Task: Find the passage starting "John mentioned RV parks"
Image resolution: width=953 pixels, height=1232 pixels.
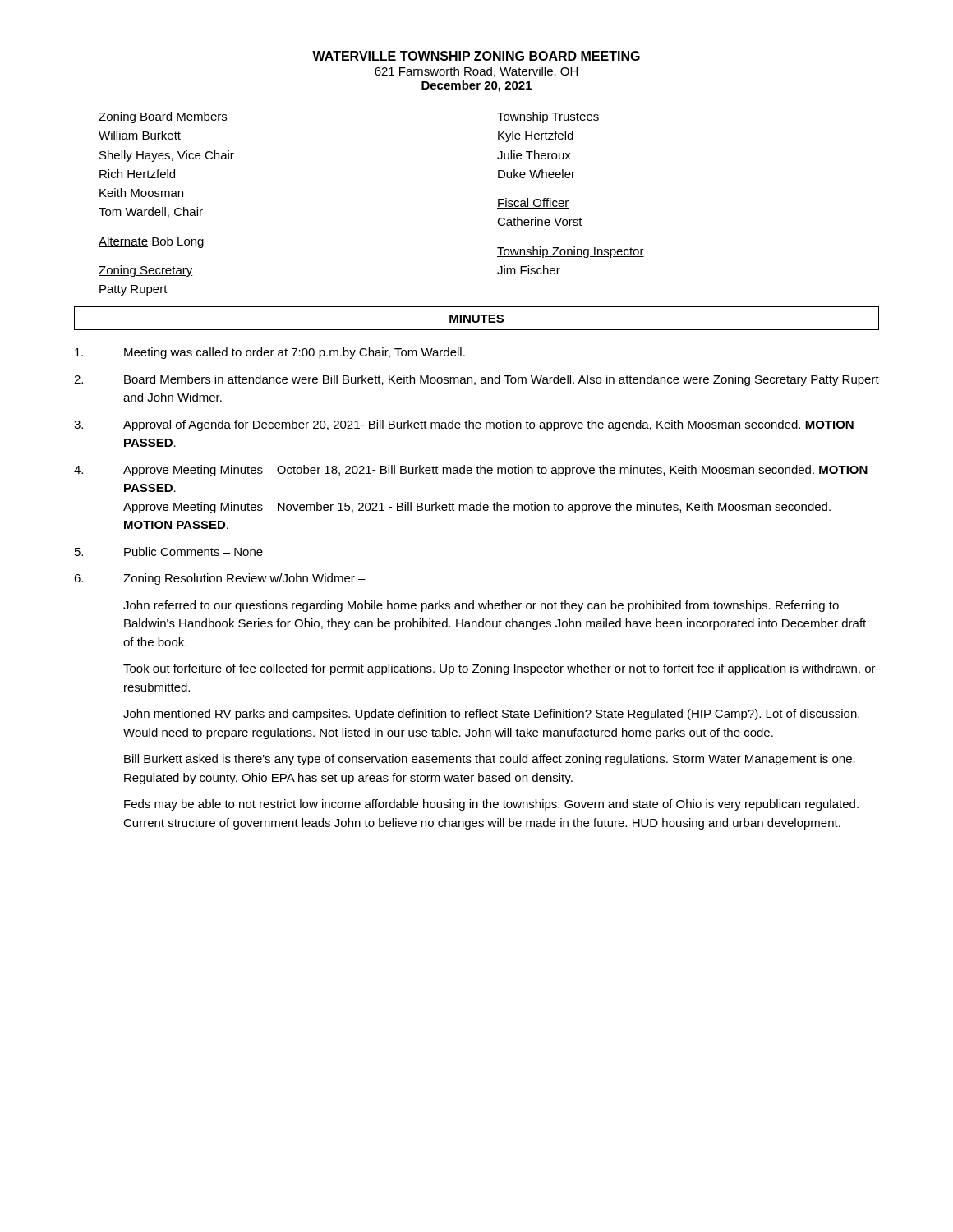Action: click(x=492, y=723)
